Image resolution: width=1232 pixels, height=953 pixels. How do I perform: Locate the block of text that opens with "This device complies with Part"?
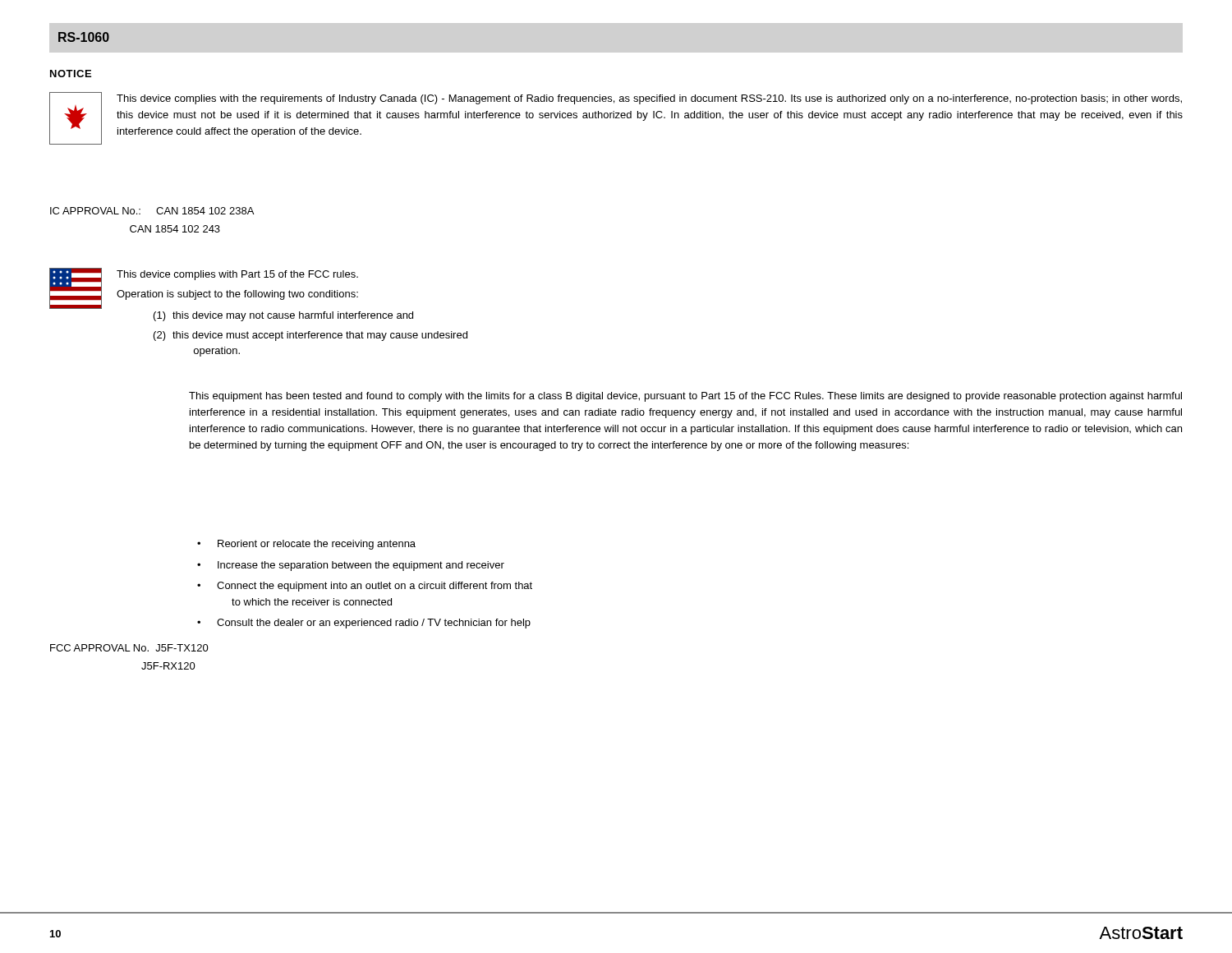(x=238, y=274)
